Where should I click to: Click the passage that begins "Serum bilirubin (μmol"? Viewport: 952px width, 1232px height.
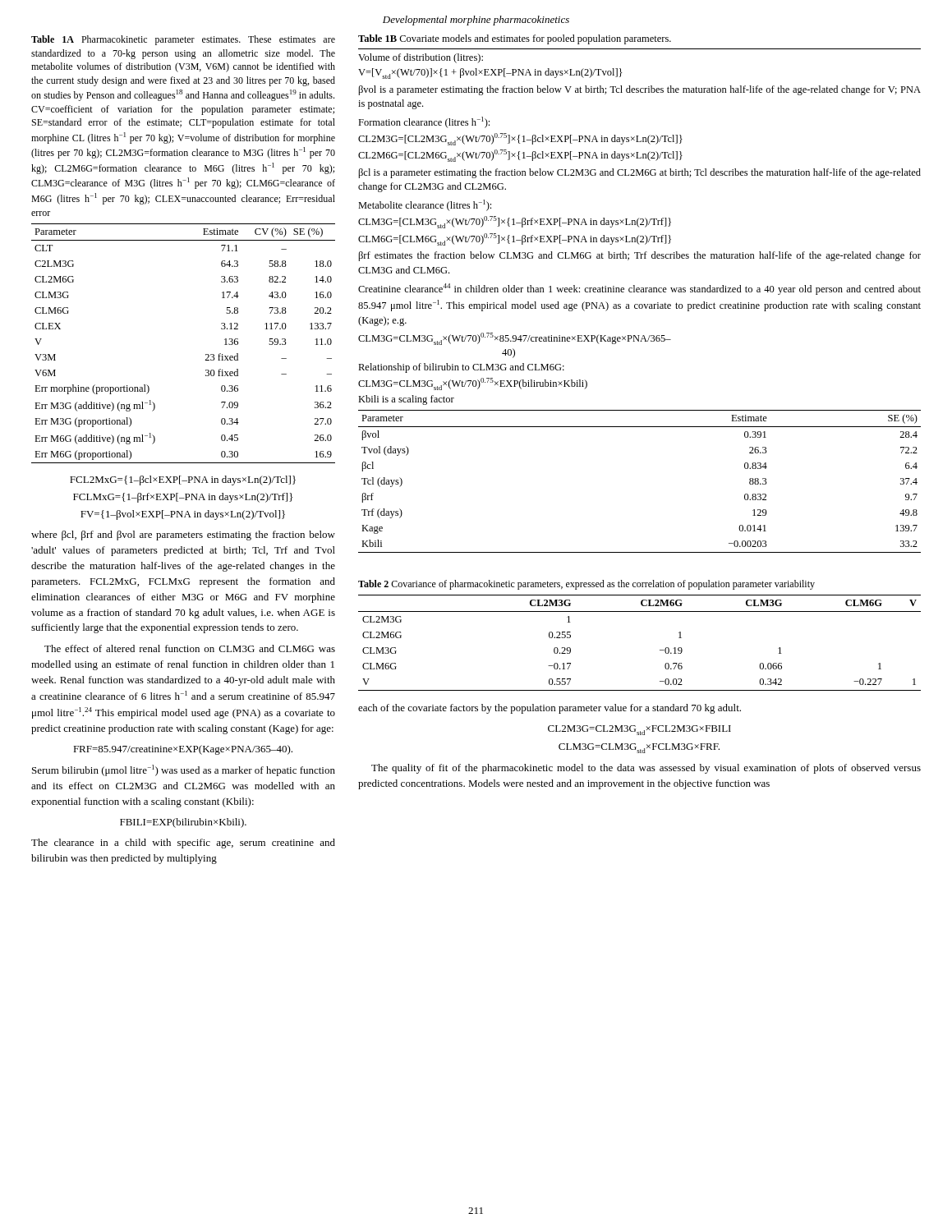(183, 785)
